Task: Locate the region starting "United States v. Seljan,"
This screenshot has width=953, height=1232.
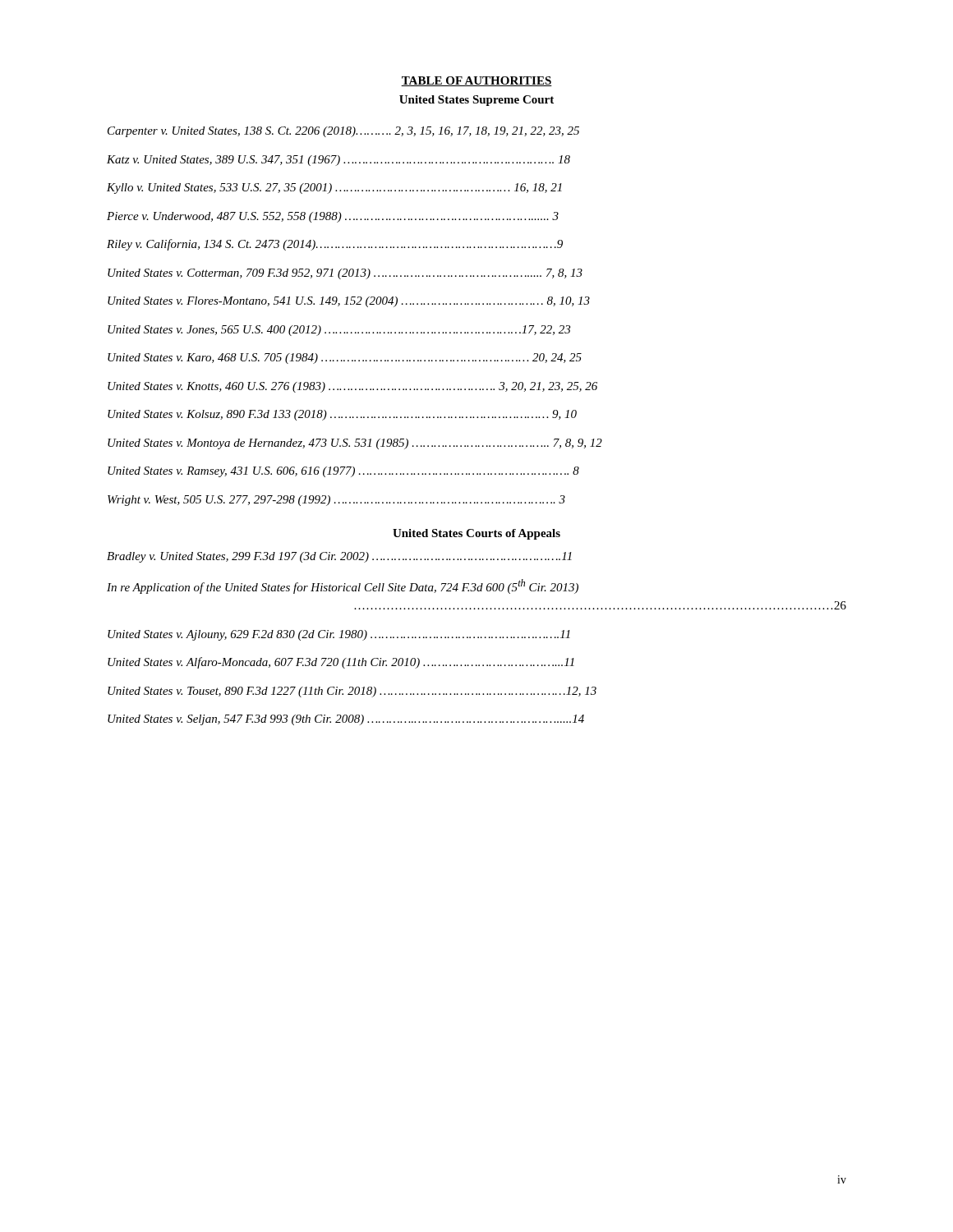Action: (x=476, y=719)
